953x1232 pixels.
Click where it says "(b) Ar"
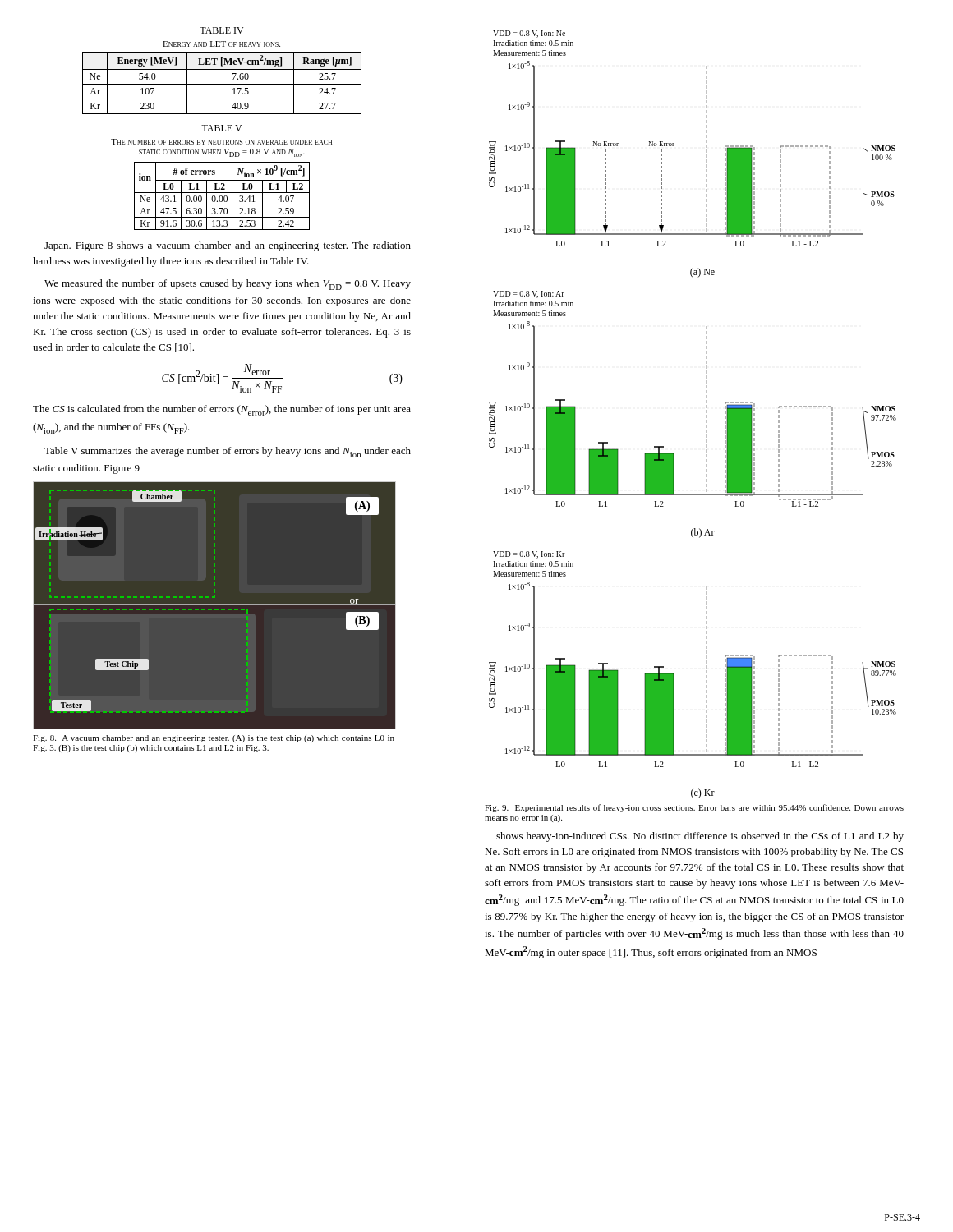click(x=702, y=532)
